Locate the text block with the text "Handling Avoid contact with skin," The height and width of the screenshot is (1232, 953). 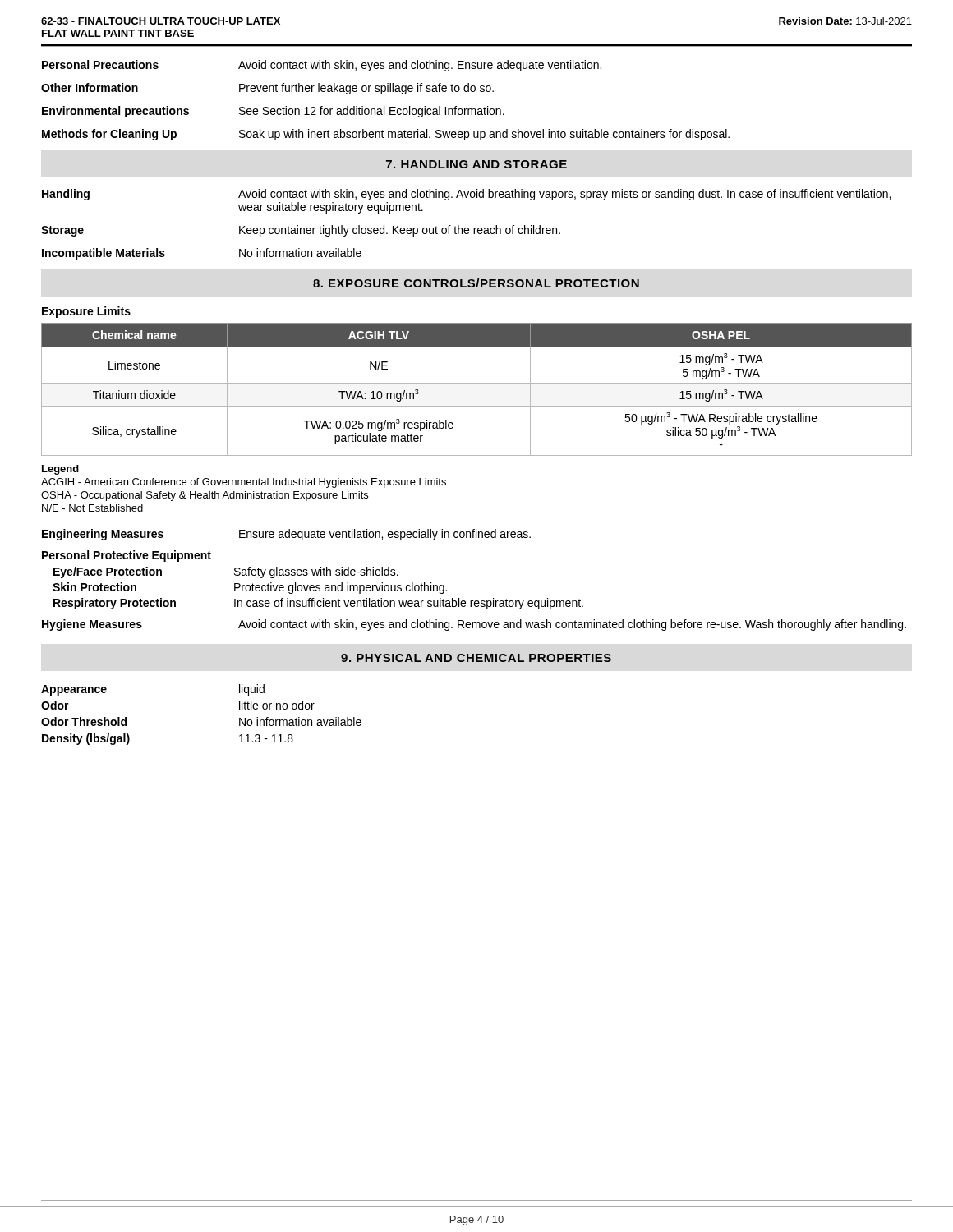point(476,200)
